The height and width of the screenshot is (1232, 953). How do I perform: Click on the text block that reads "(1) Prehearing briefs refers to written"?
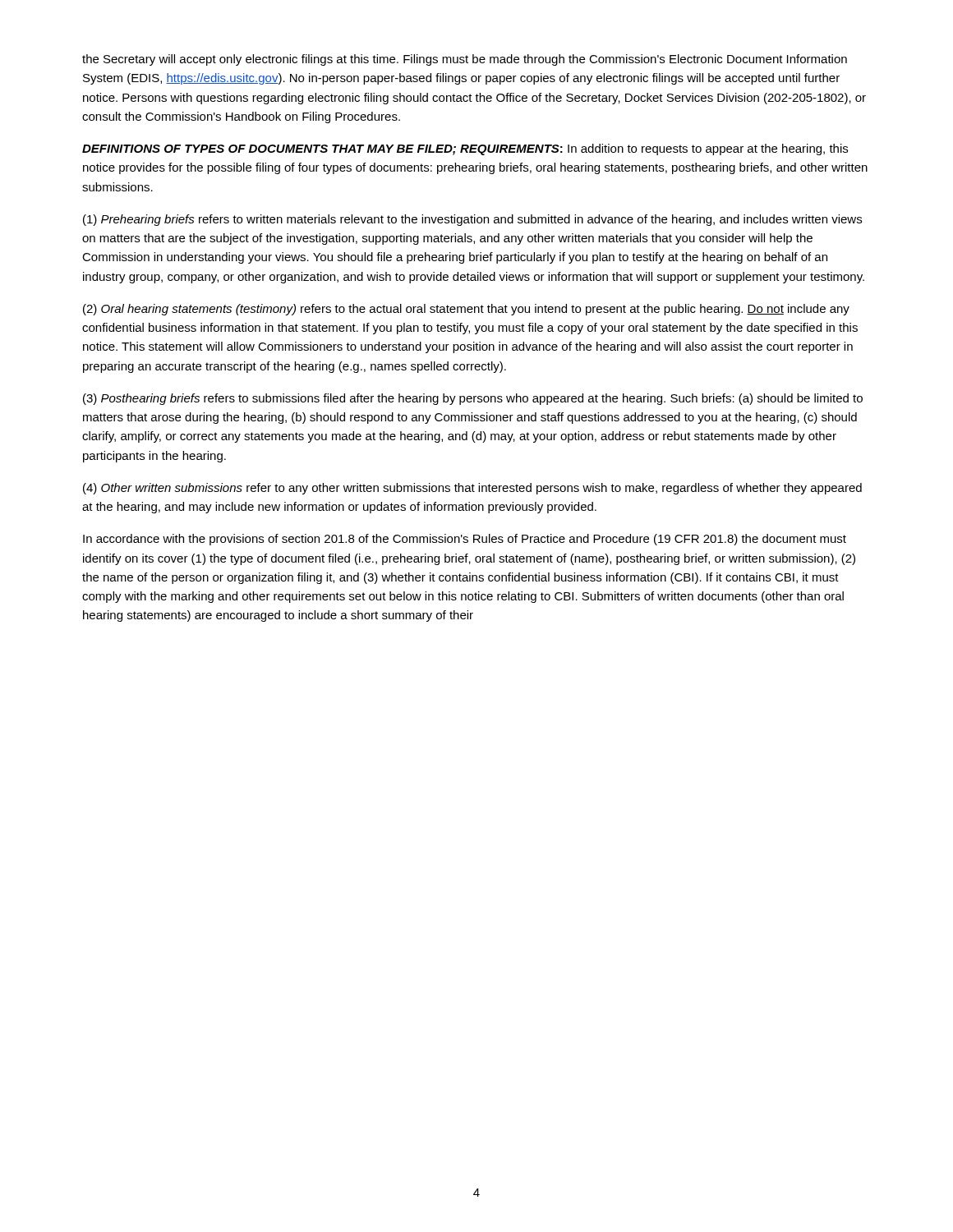coord(474,247)
